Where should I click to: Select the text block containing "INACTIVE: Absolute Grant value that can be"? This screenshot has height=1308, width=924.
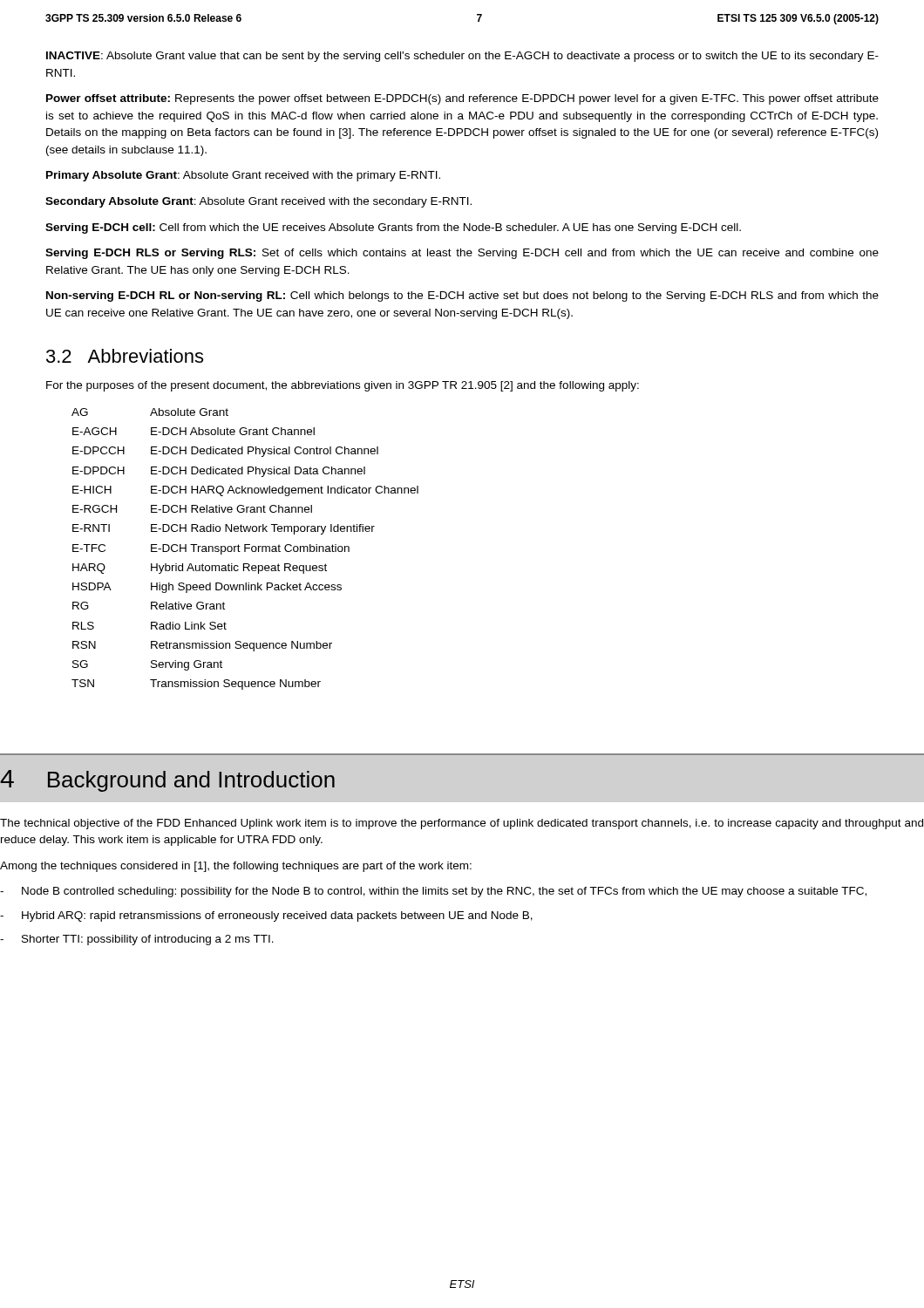click(x=462, y=64)
